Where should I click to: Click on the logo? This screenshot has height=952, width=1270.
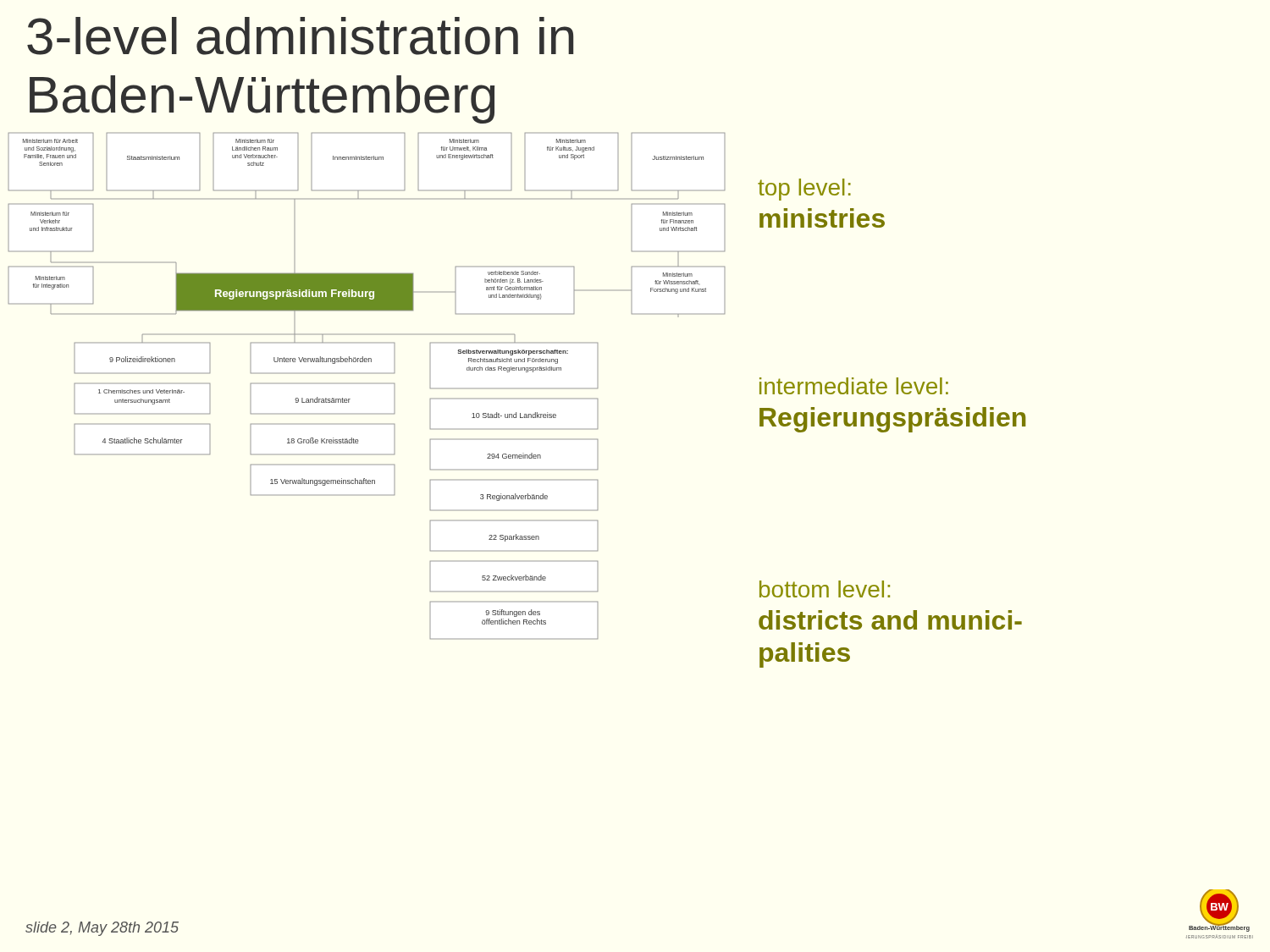1219,916
